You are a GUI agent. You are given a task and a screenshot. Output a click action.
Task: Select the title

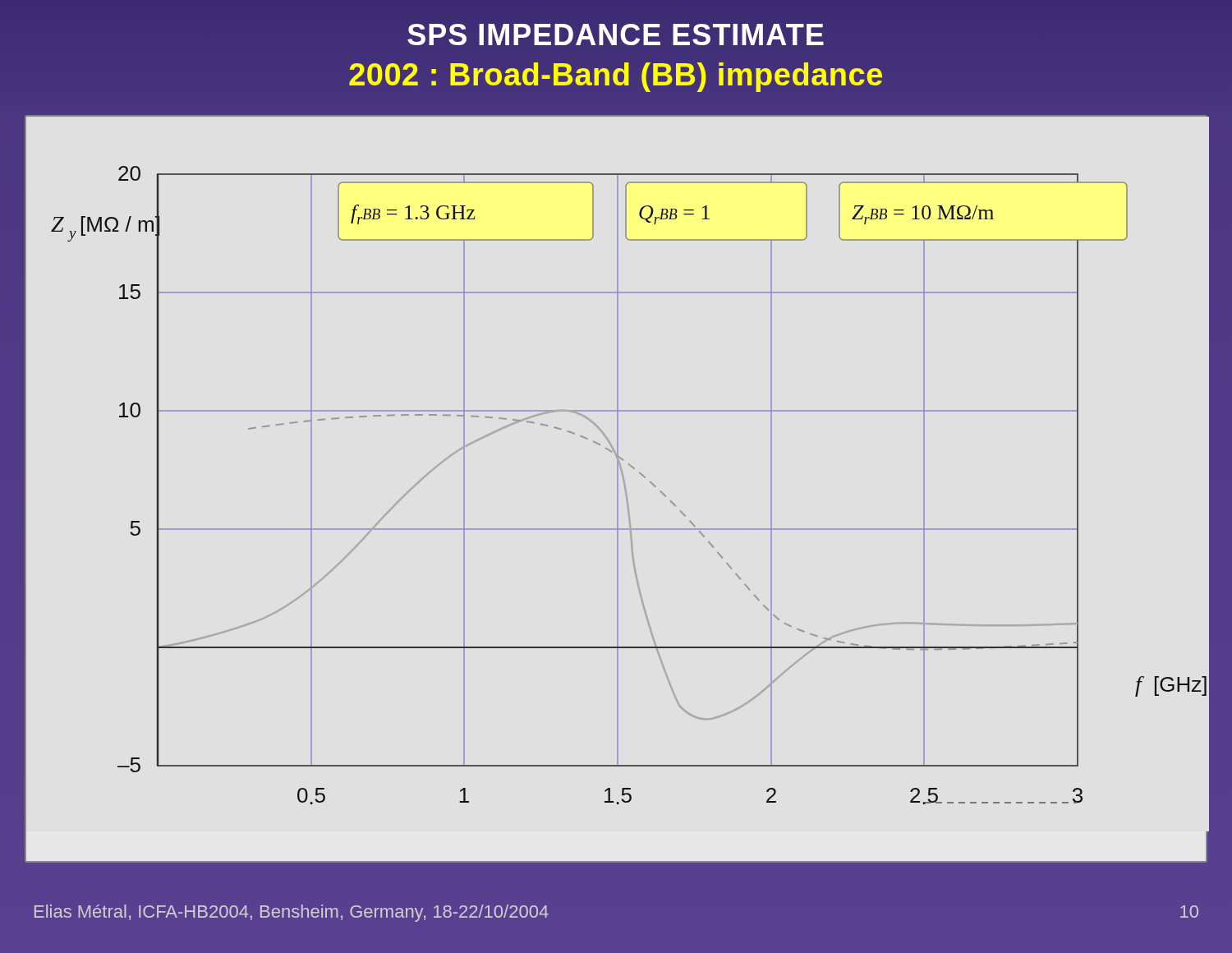pyautogui.click(x=616, y=35)
